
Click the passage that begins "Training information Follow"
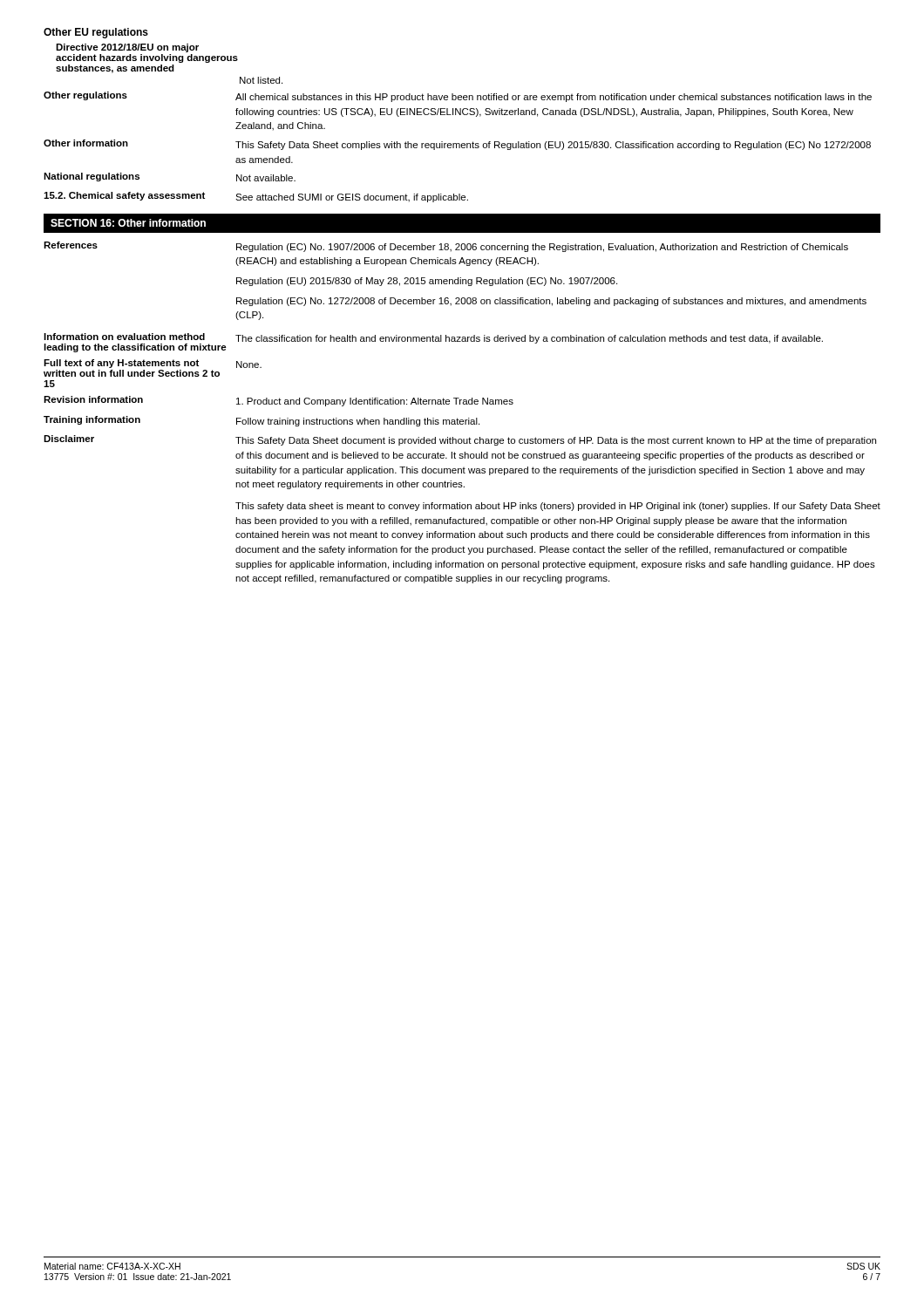click(x=462, y=421)
